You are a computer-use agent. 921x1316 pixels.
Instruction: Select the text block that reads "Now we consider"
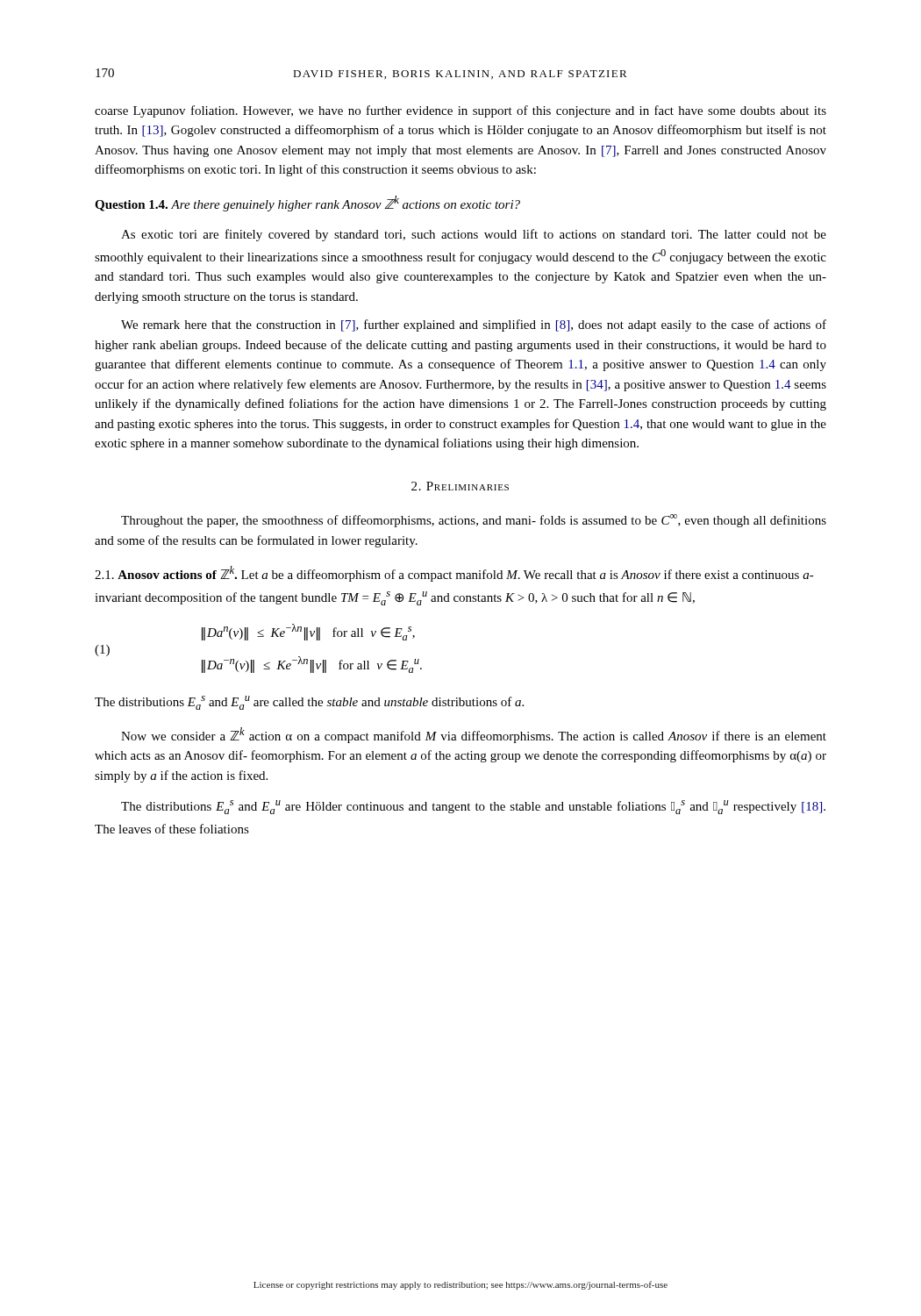[x=460, y=754]
